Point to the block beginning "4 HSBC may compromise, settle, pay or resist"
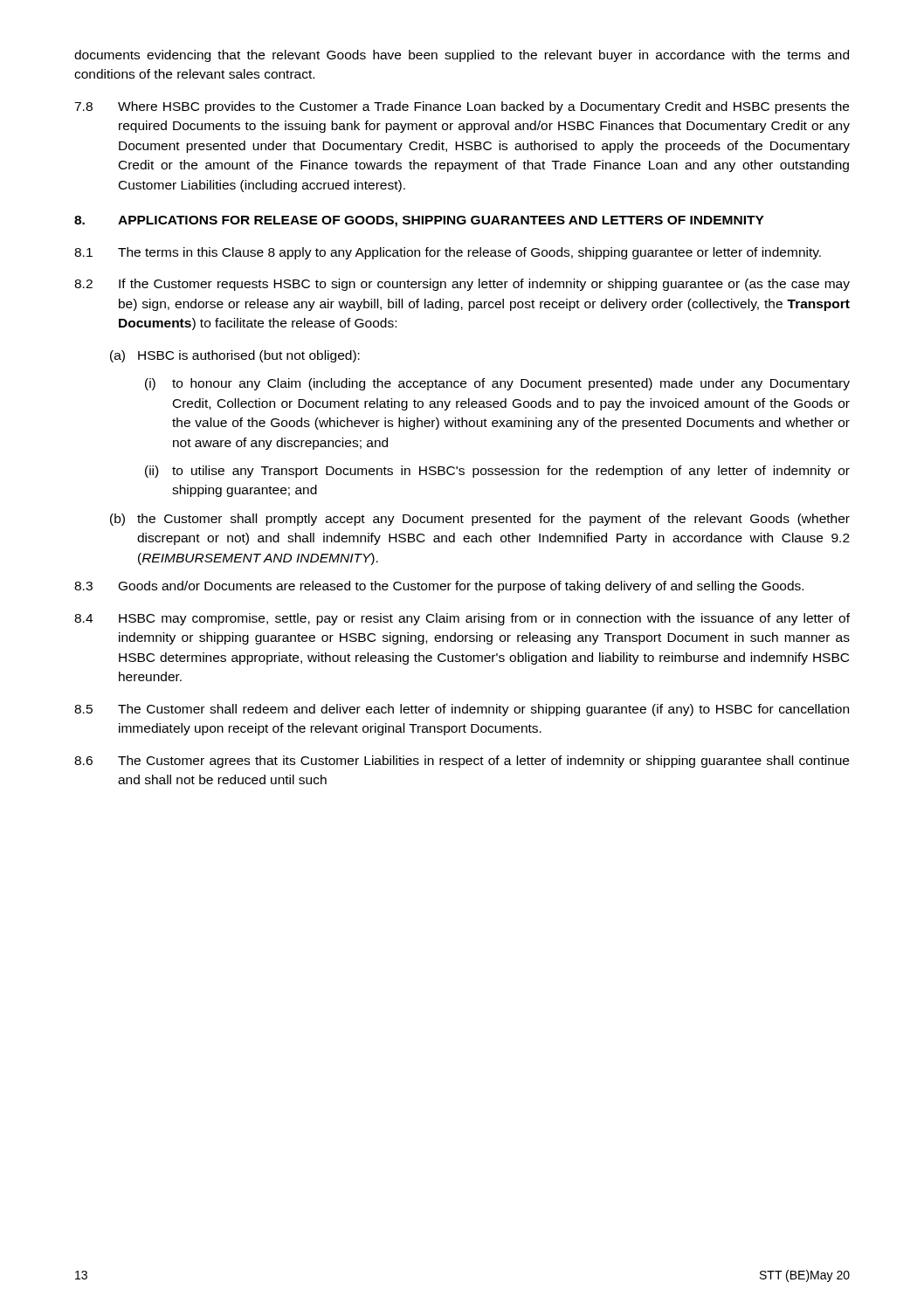This screenshot has height=1310, width=924. (462, 648)
